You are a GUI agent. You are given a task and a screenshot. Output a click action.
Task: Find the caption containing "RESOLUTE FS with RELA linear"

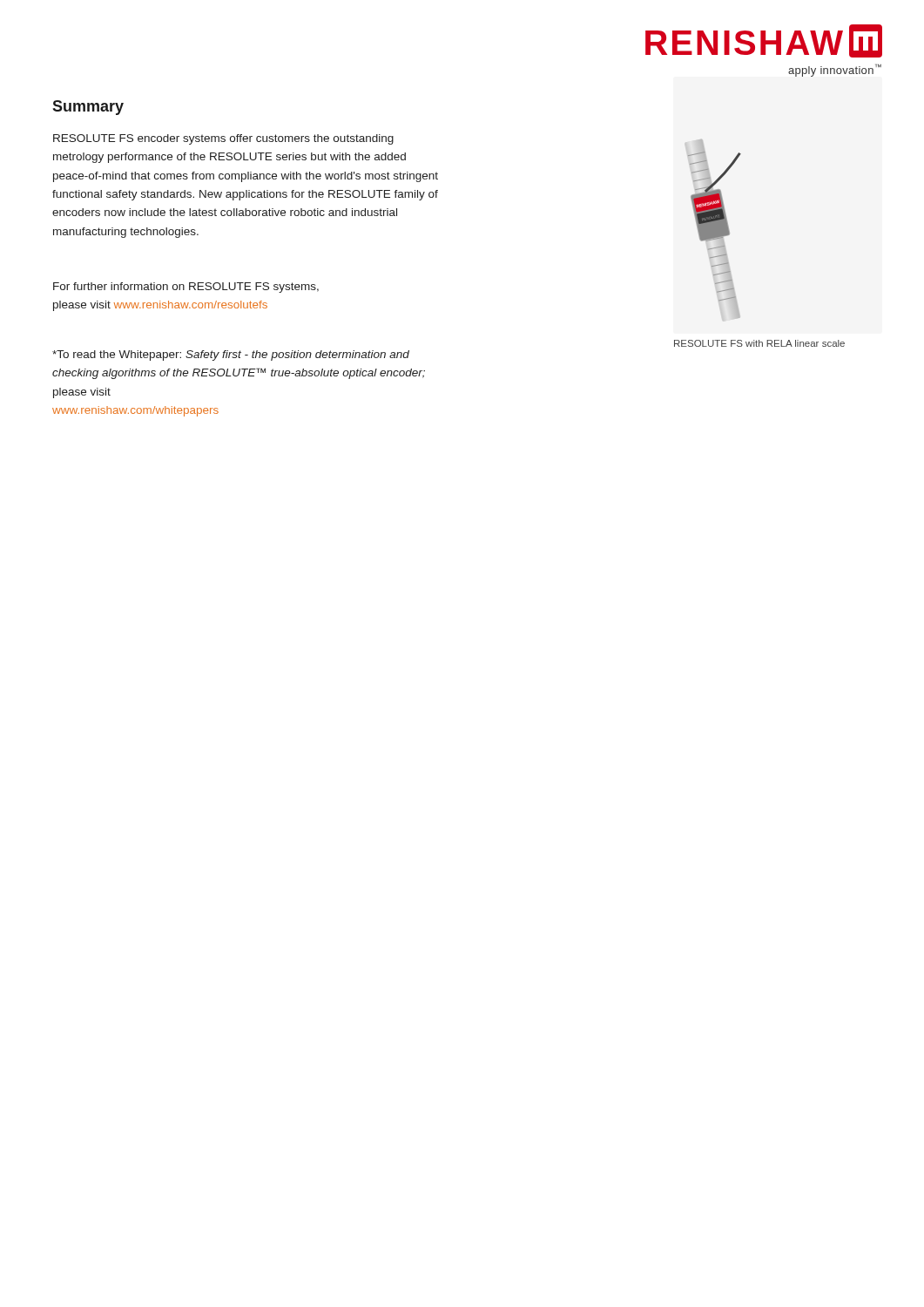pos(759,343)
